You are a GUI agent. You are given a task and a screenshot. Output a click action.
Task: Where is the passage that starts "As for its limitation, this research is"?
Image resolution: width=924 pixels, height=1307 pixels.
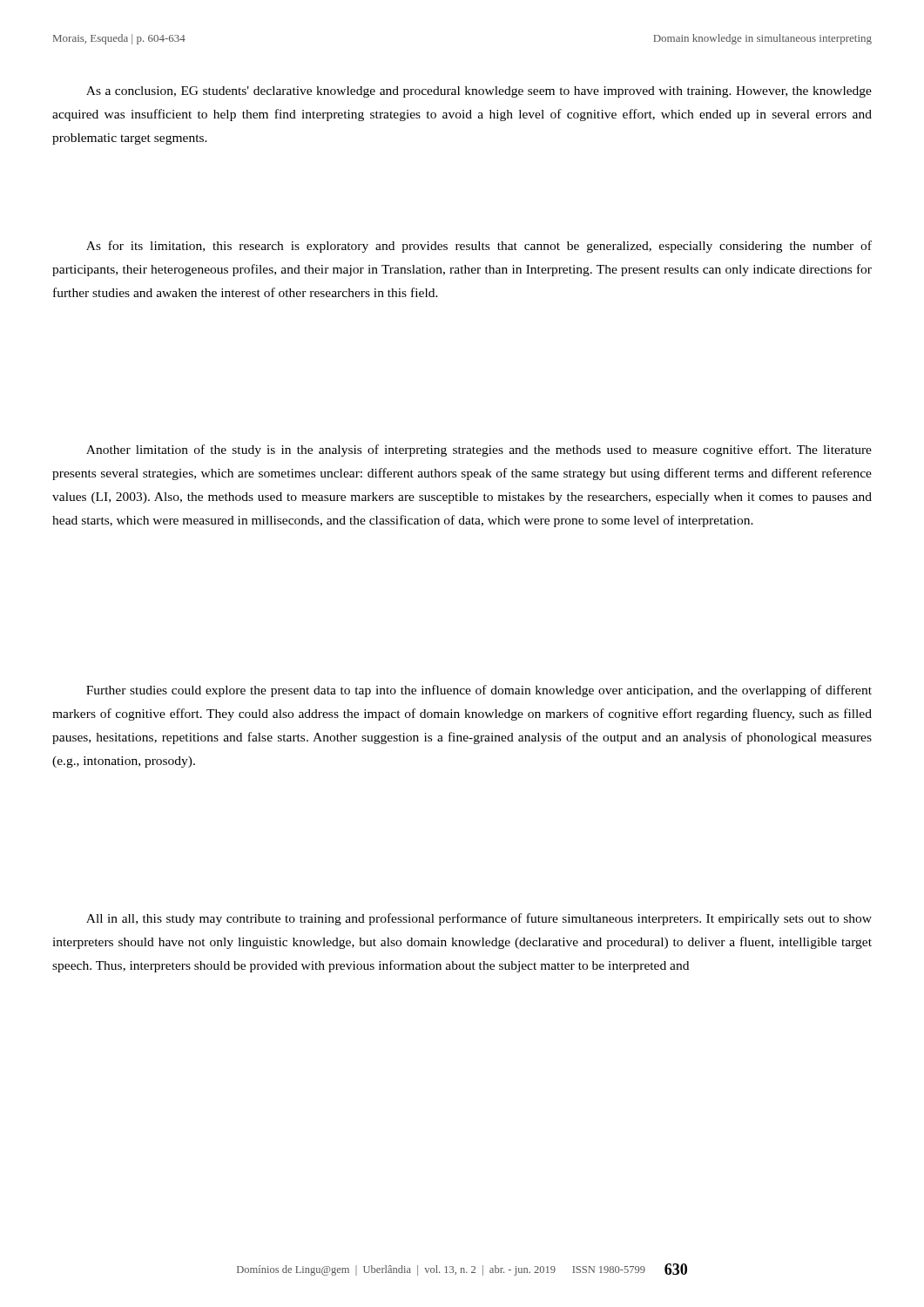462,269
